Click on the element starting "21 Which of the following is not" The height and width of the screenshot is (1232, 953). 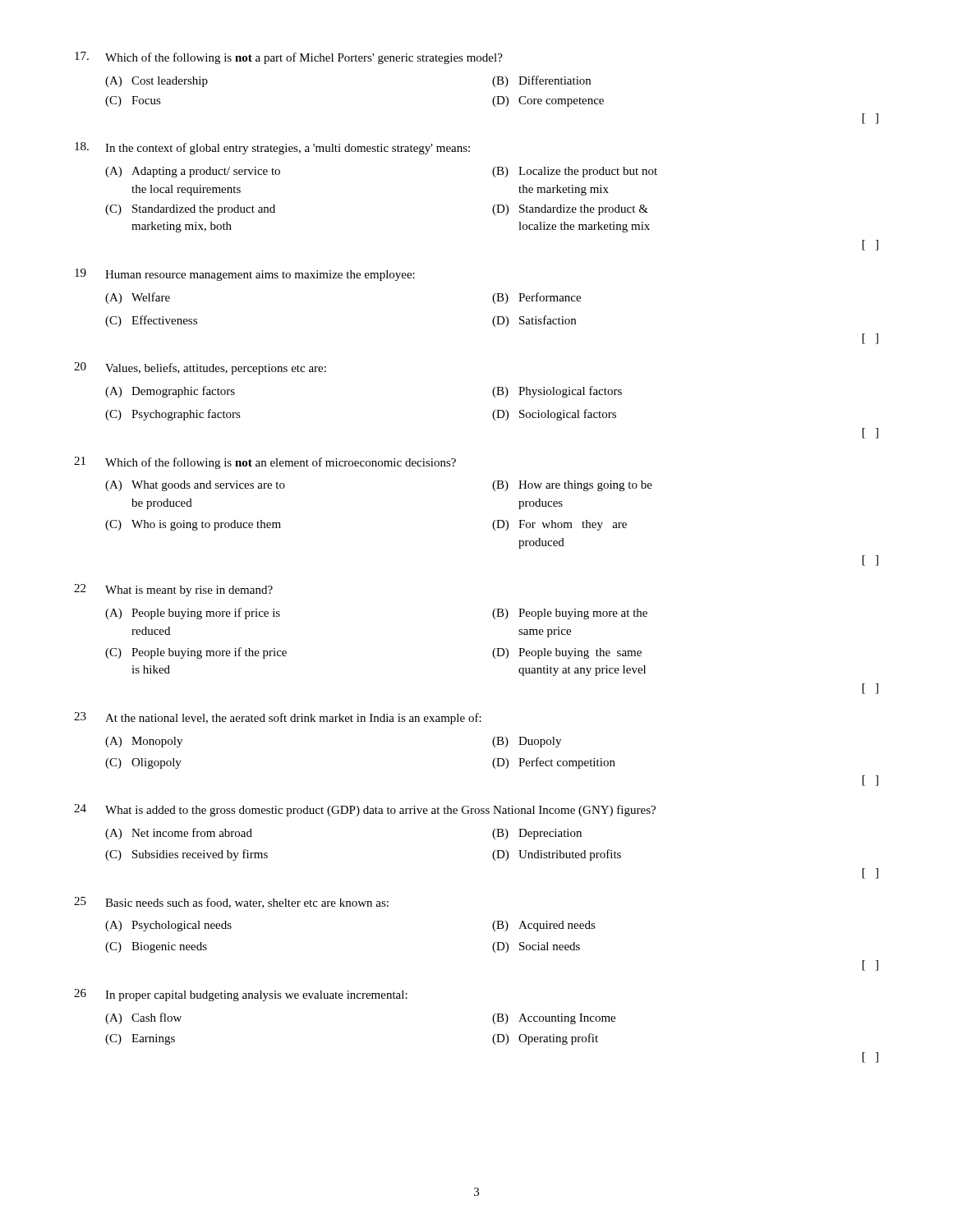[x=265, y=463]
